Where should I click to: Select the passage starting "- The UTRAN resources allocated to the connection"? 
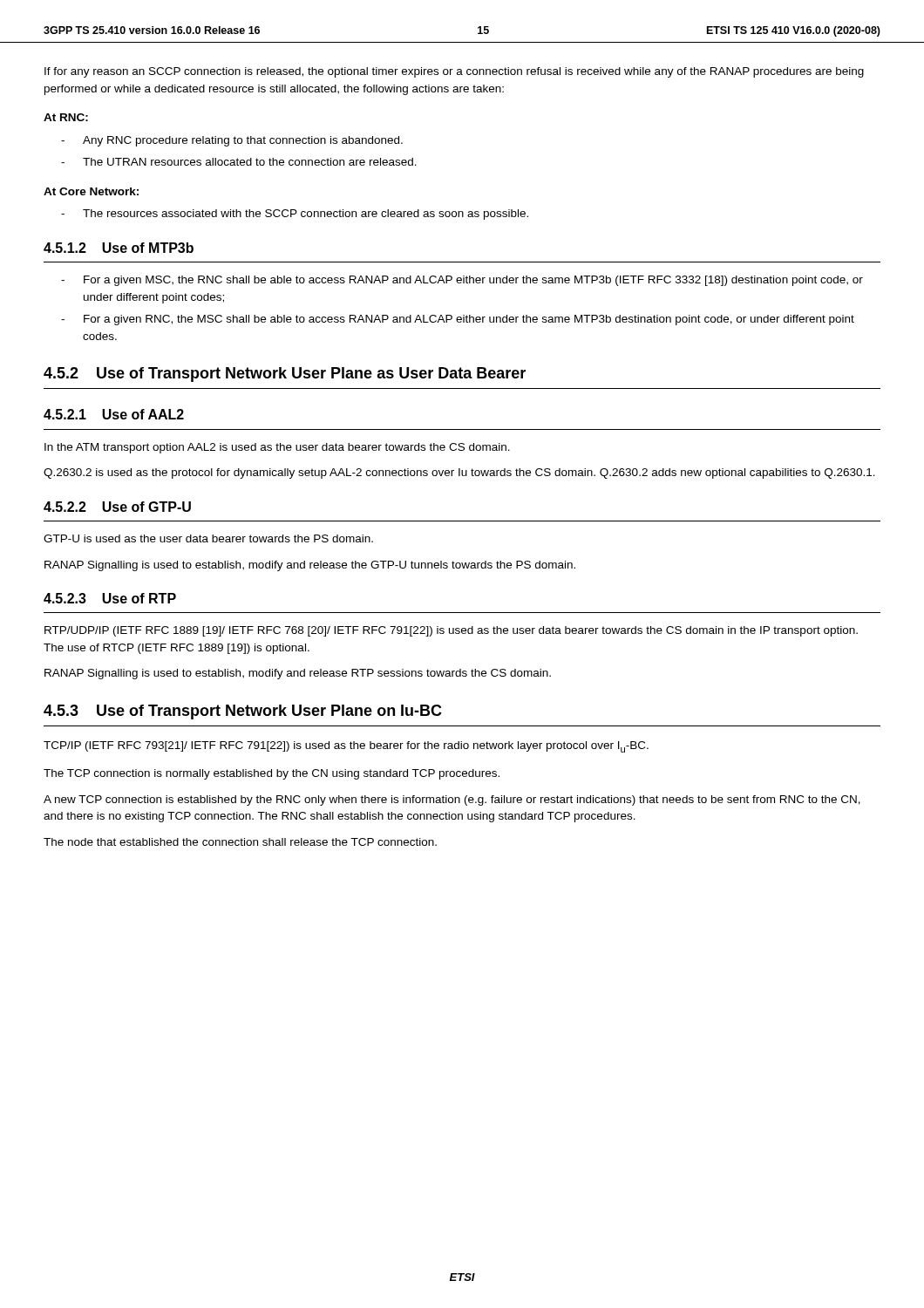[239, 162]
